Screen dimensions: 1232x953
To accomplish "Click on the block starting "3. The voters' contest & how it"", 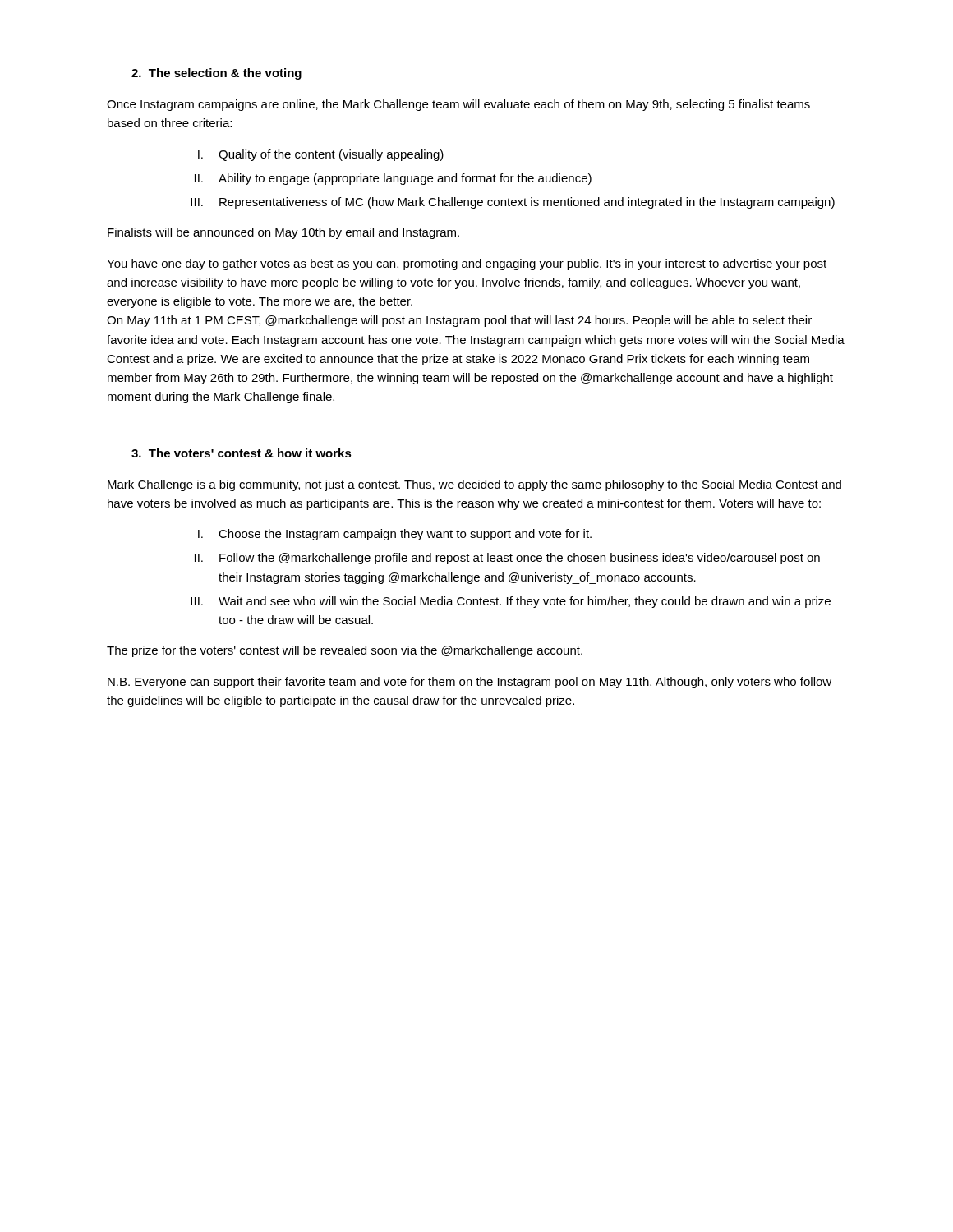I will pos(241,453).
